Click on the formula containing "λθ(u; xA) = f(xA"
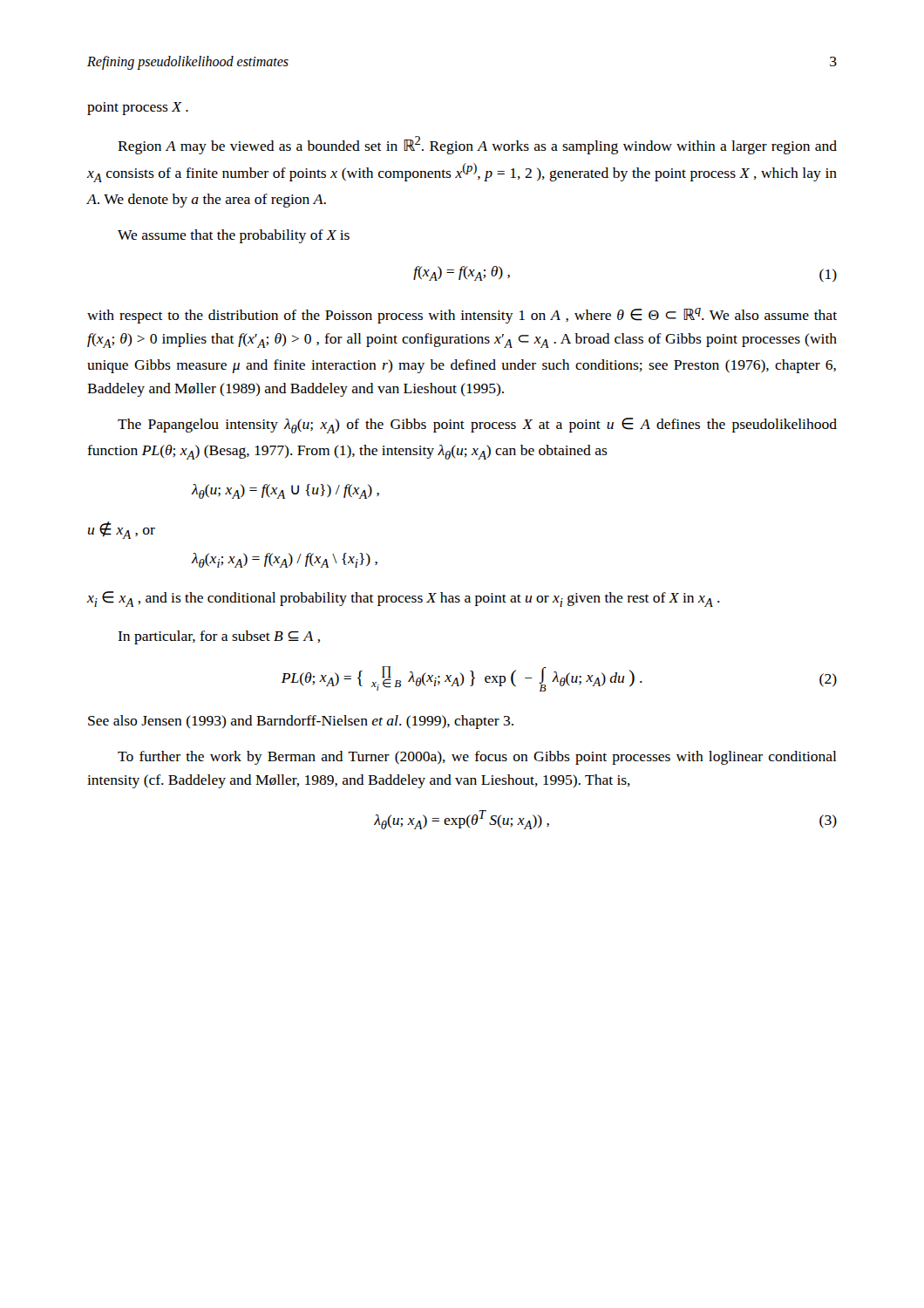Screen dimensions: 1308x924 (x=285, y=491)
